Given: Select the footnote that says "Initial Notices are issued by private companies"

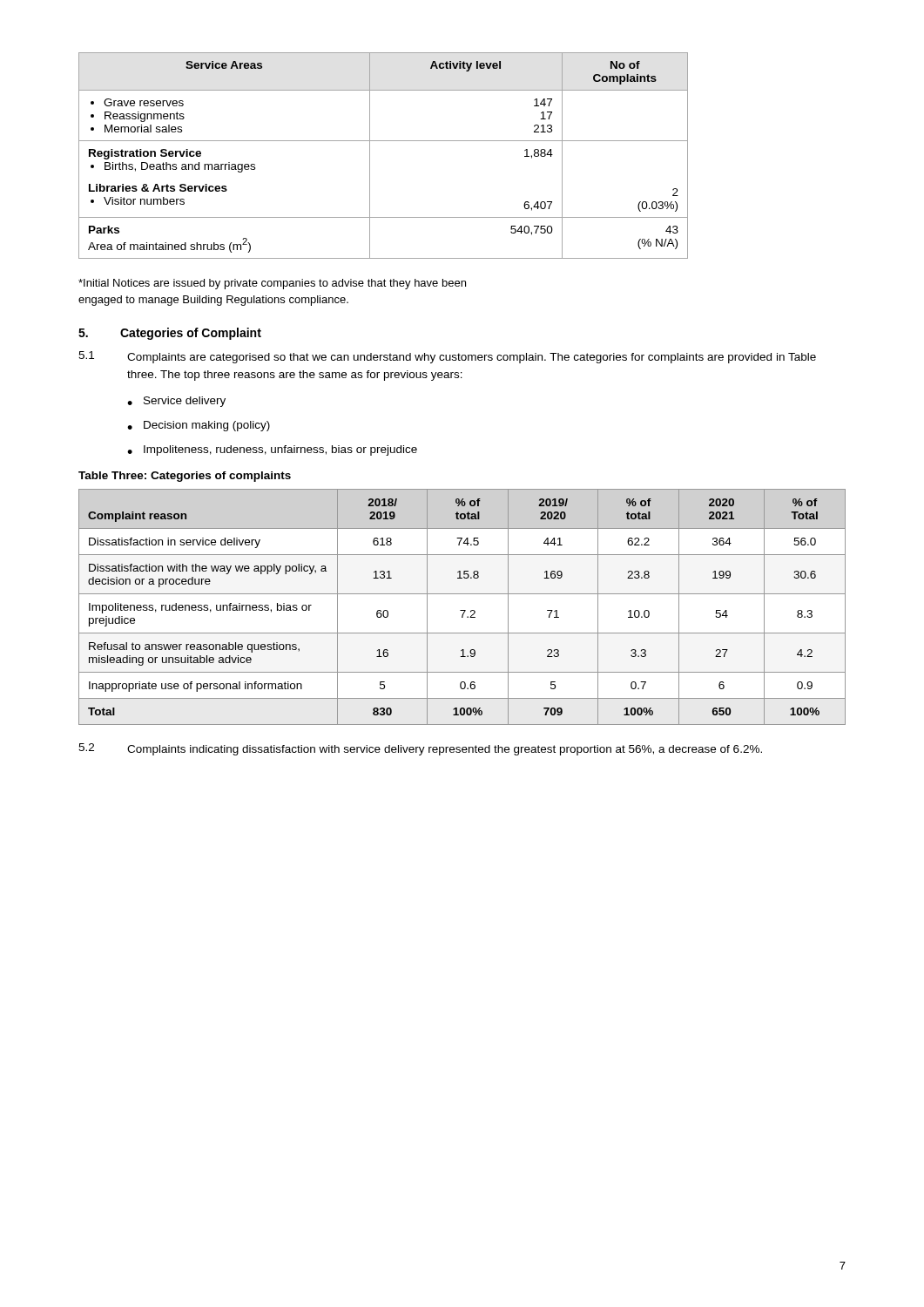Looking at the screenshot, I should click(273, 291).
